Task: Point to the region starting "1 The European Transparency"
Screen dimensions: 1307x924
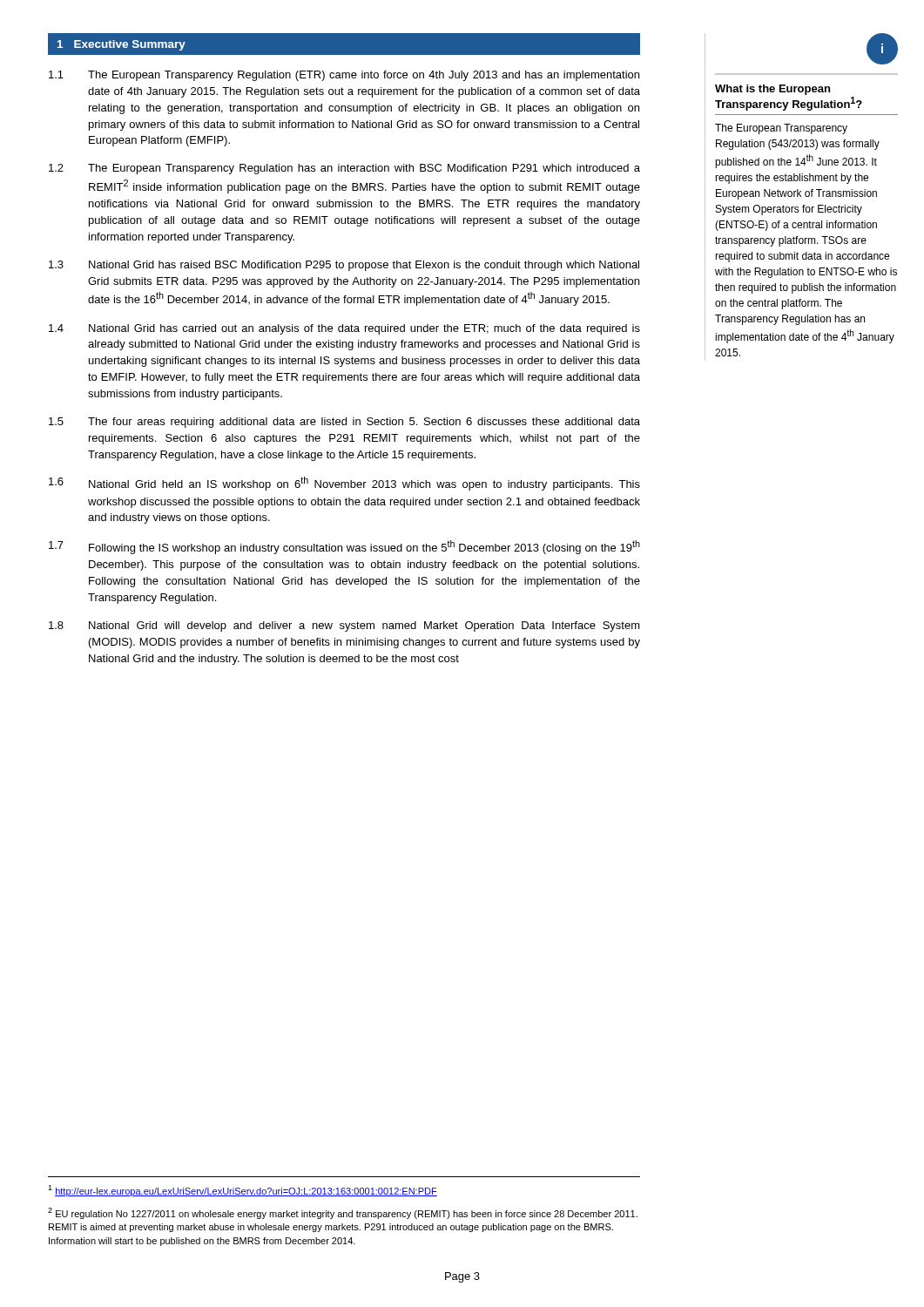Action: click(x=344, y=108)
